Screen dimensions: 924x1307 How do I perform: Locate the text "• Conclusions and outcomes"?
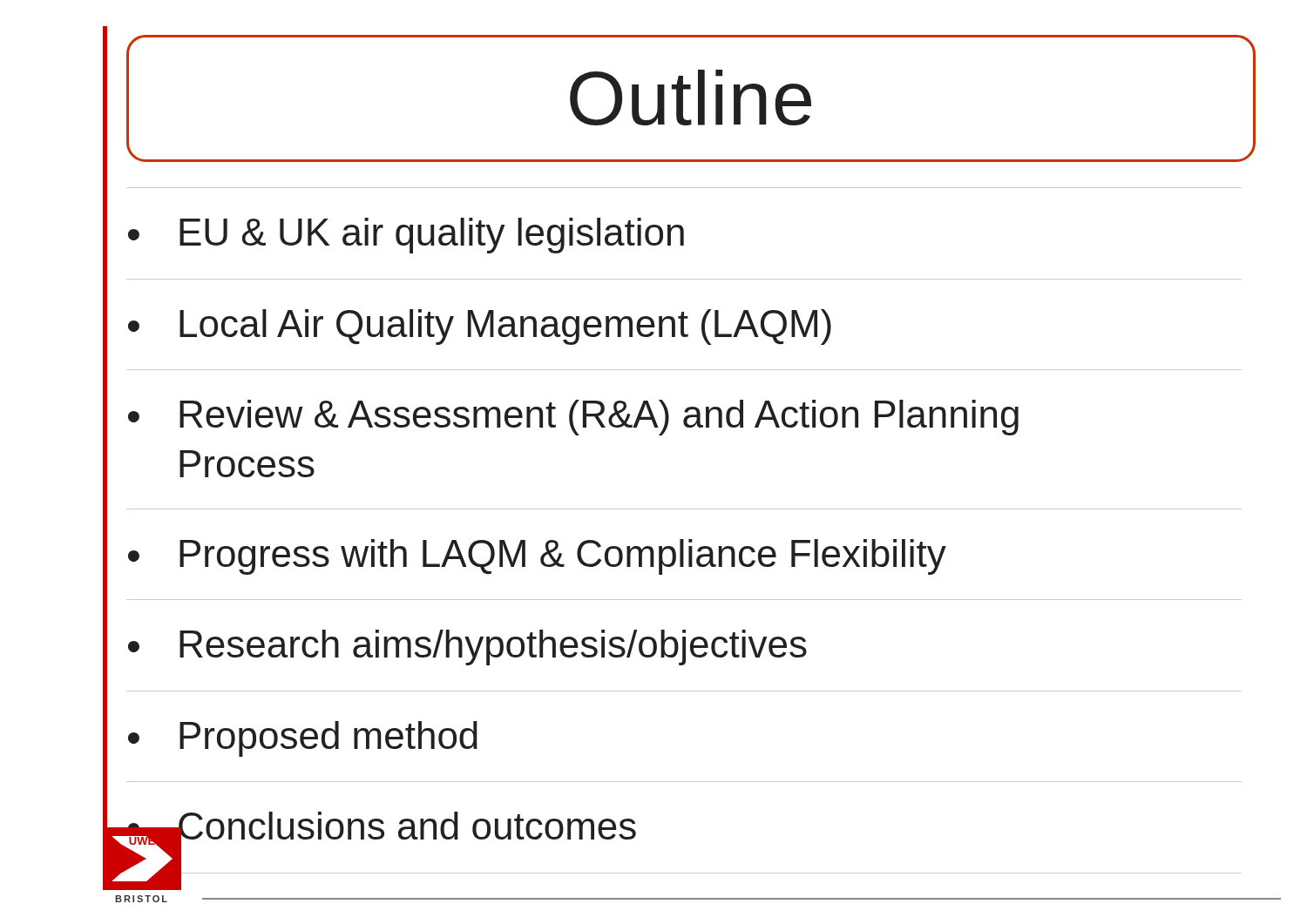[x=381, y=833]
